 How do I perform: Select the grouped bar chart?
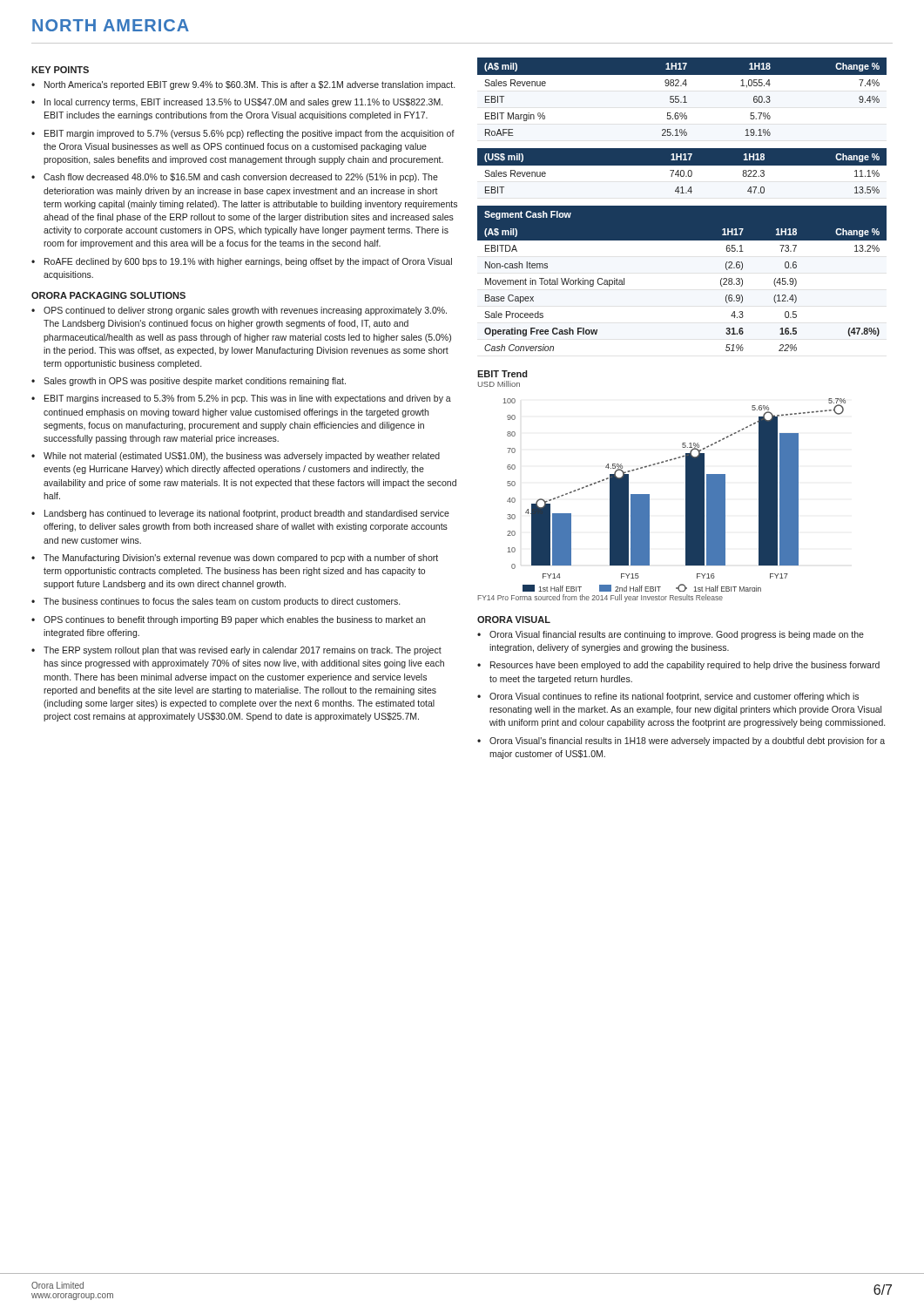pos(678,491)
